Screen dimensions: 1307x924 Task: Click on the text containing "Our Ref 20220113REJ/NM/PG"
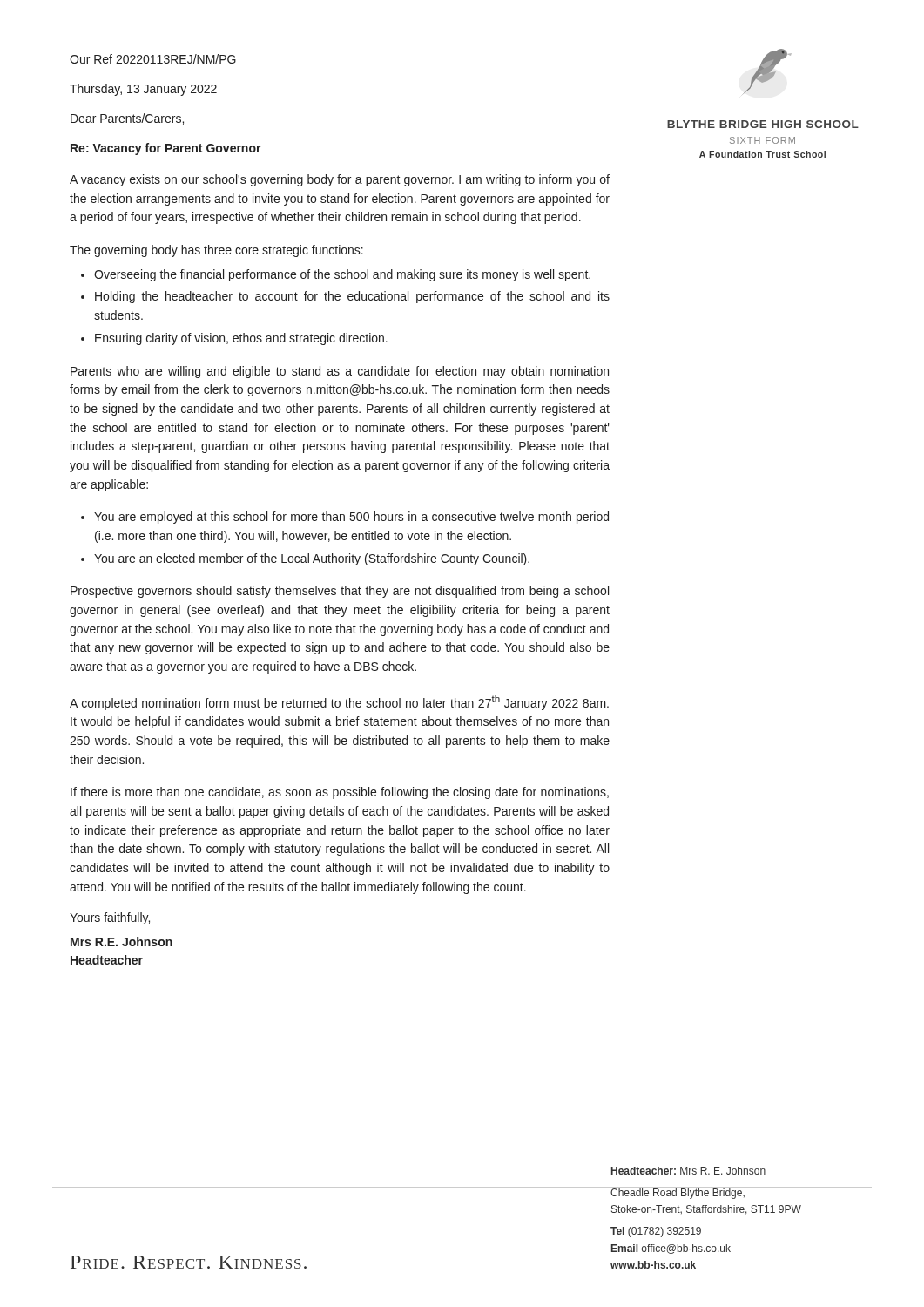tap(153, 59)
